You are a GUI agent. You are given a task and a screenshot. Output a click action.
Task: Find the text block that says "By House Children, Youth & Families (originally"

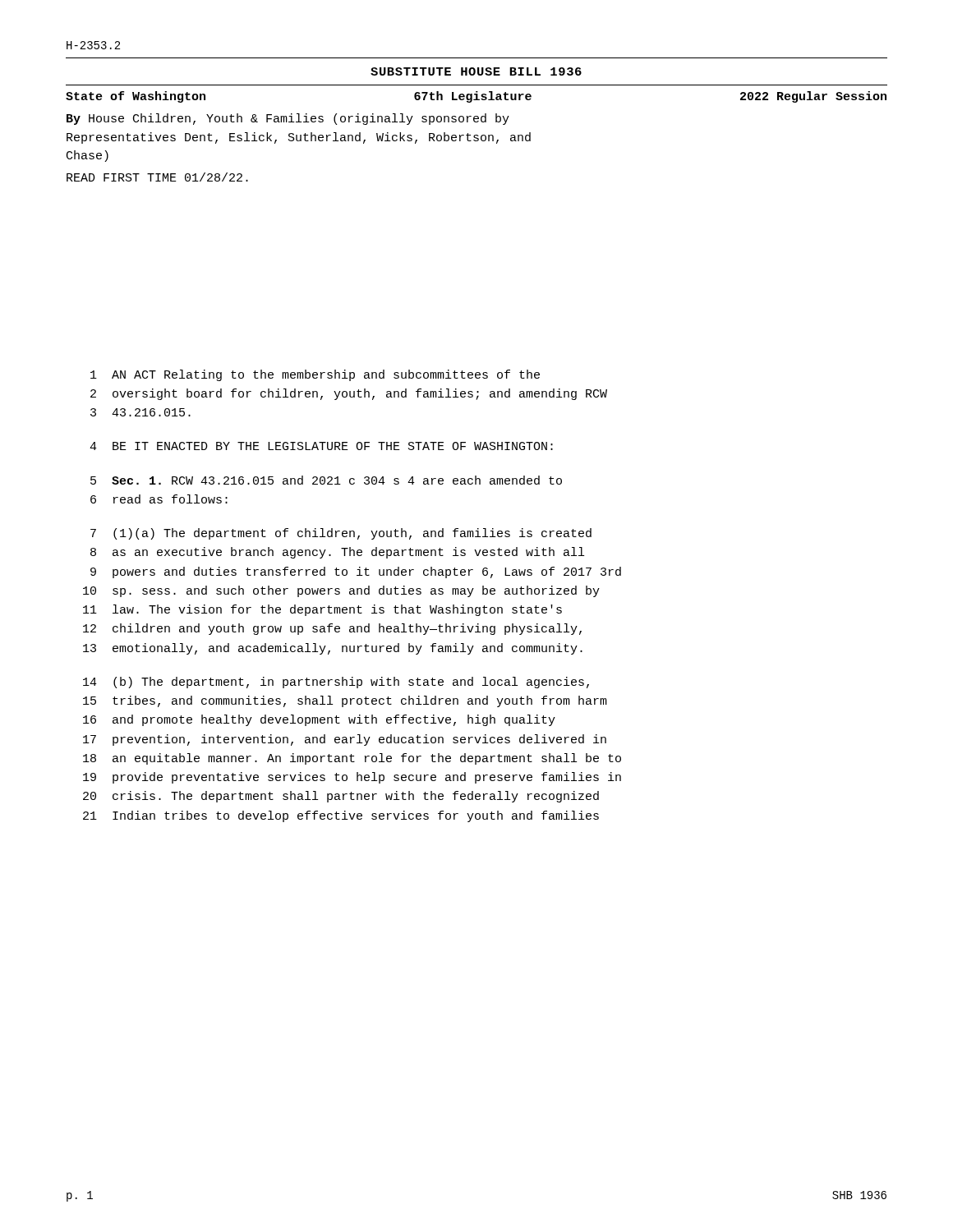click(x=299, y=138)
